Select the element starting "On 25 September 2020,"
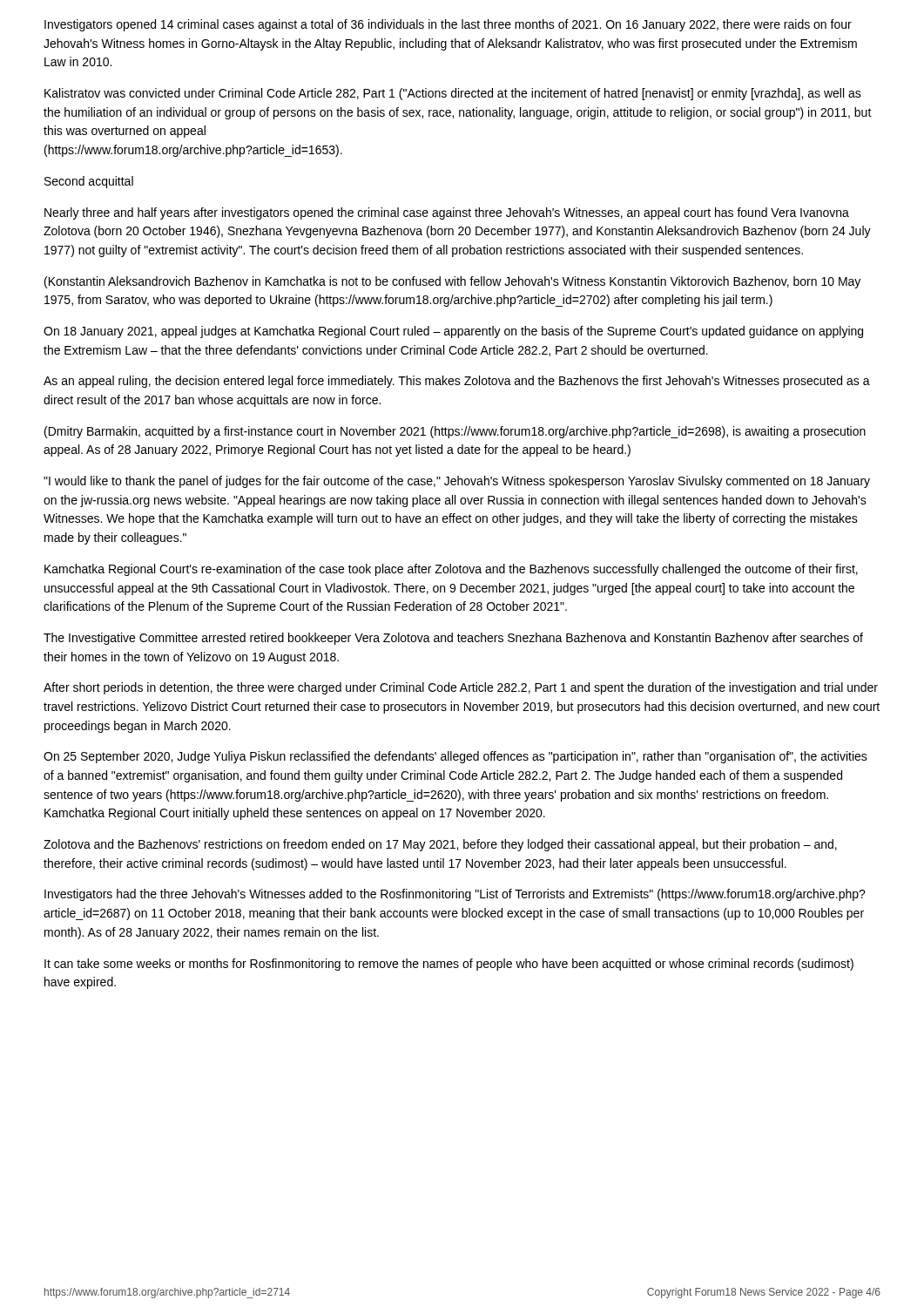This screenshot has height=1307, width=924. coord(455,785)
